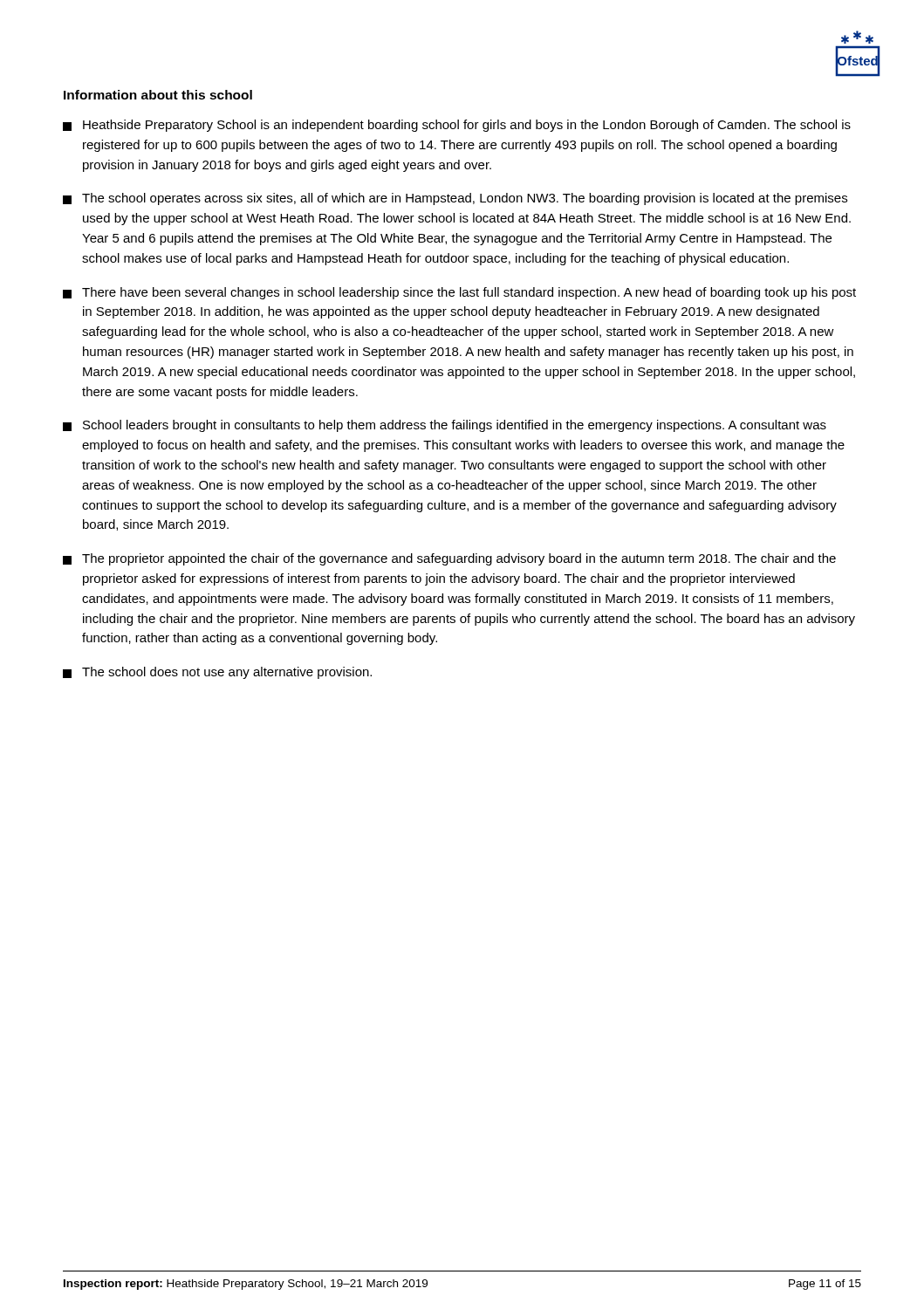The width and height of the screenshot is (924, 1309).
Task: Locate the text block starting "Heathside Preparatory School is an independent boarding"
Action: [462, 145]
